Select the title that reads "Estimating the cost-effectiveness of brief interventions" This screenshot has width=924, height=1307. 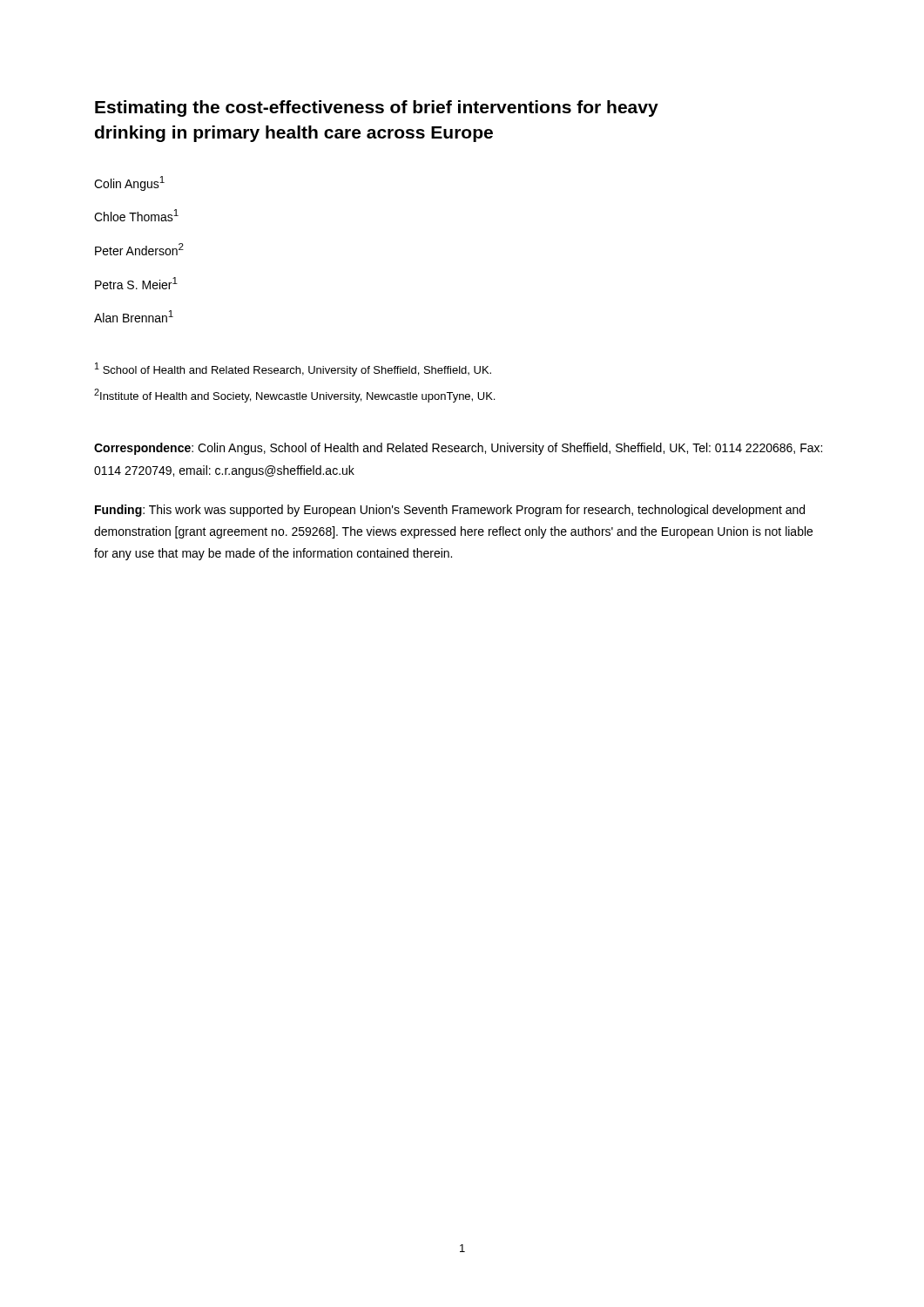click(462, 120)
